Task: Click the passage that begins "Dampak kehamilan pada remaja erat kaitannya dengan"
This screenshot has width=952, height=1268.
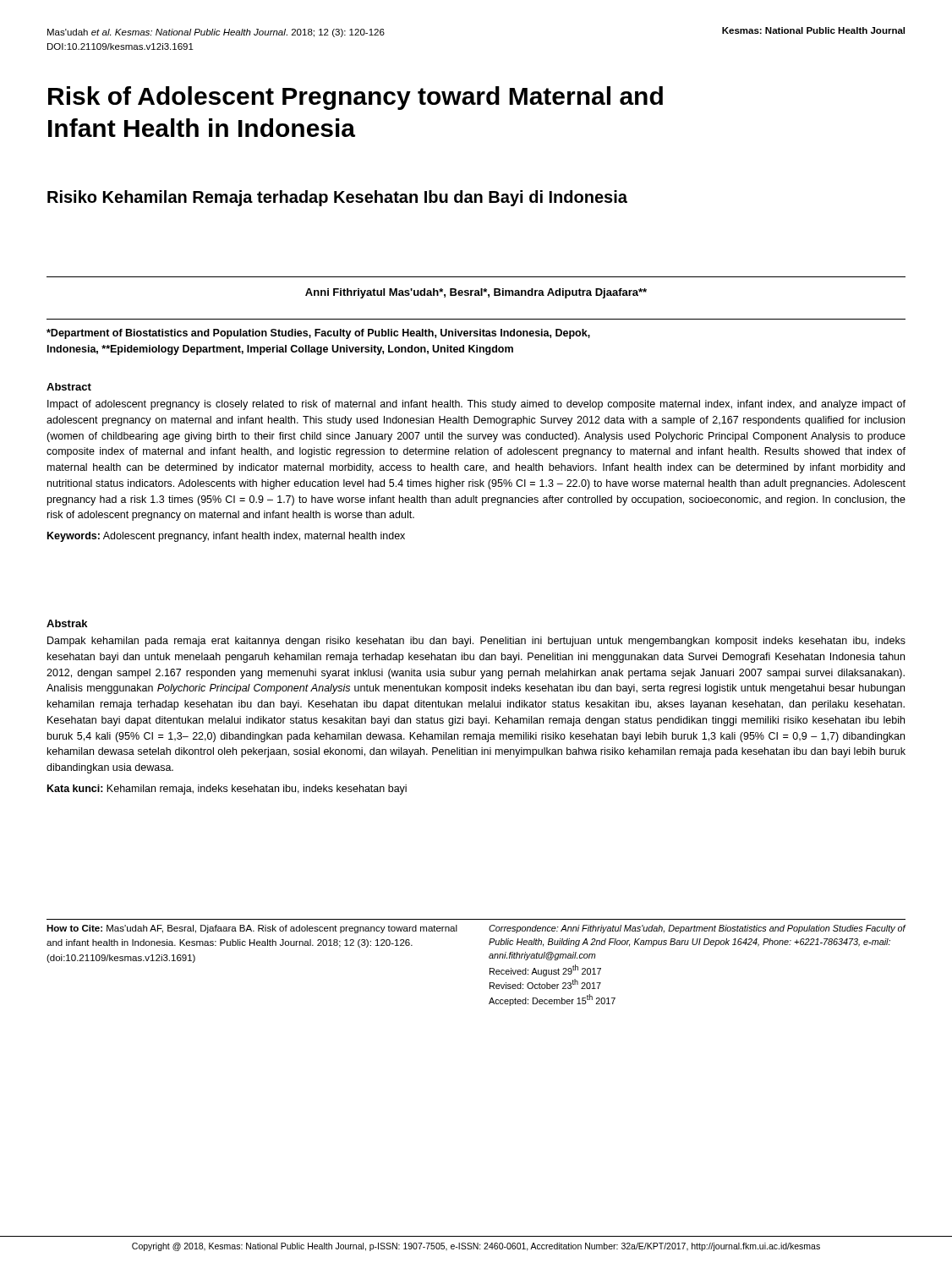Action: 476,715
